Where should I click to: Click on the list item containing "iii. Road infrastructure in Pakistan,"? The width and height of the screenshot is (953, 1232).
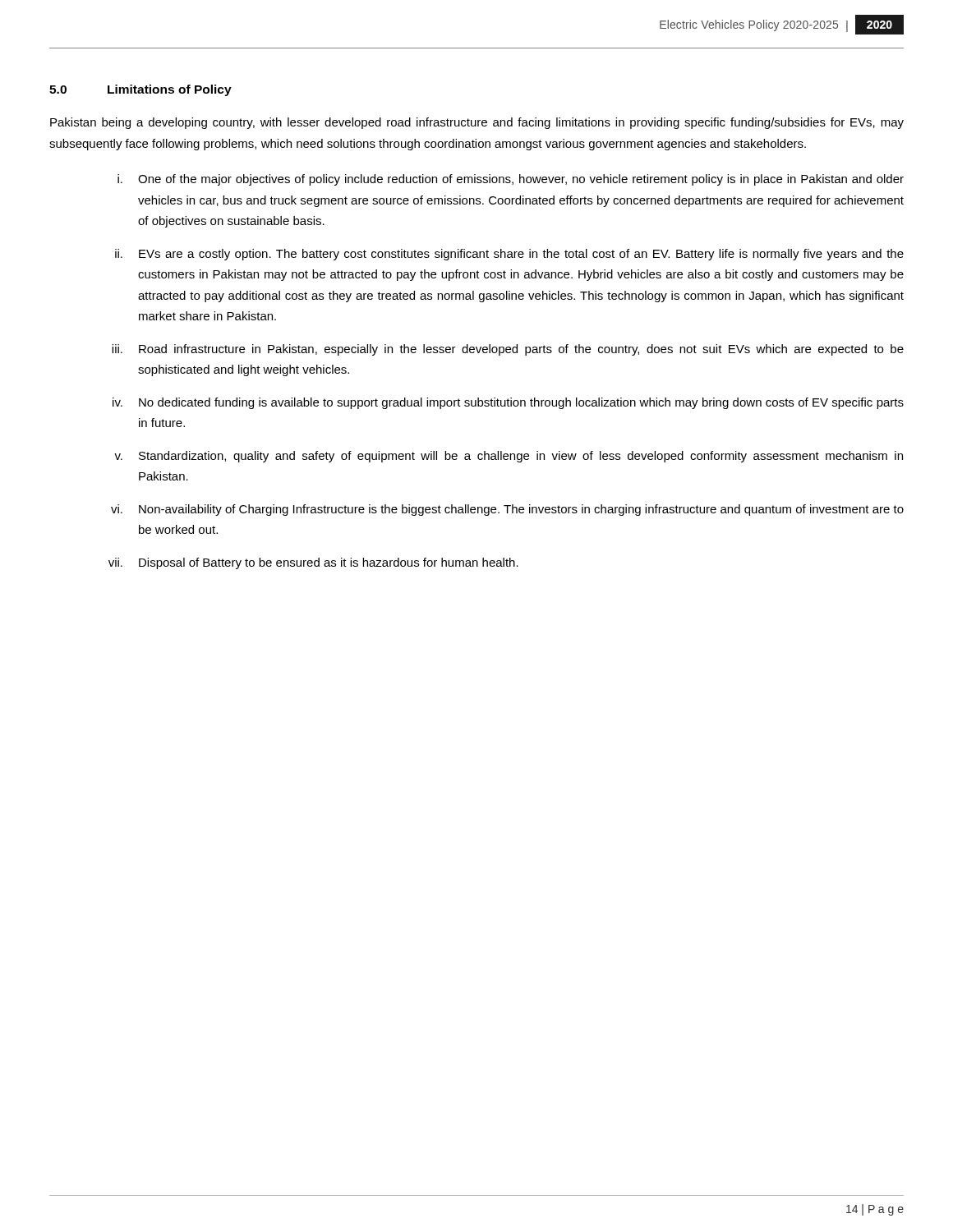tap(489, 359)
